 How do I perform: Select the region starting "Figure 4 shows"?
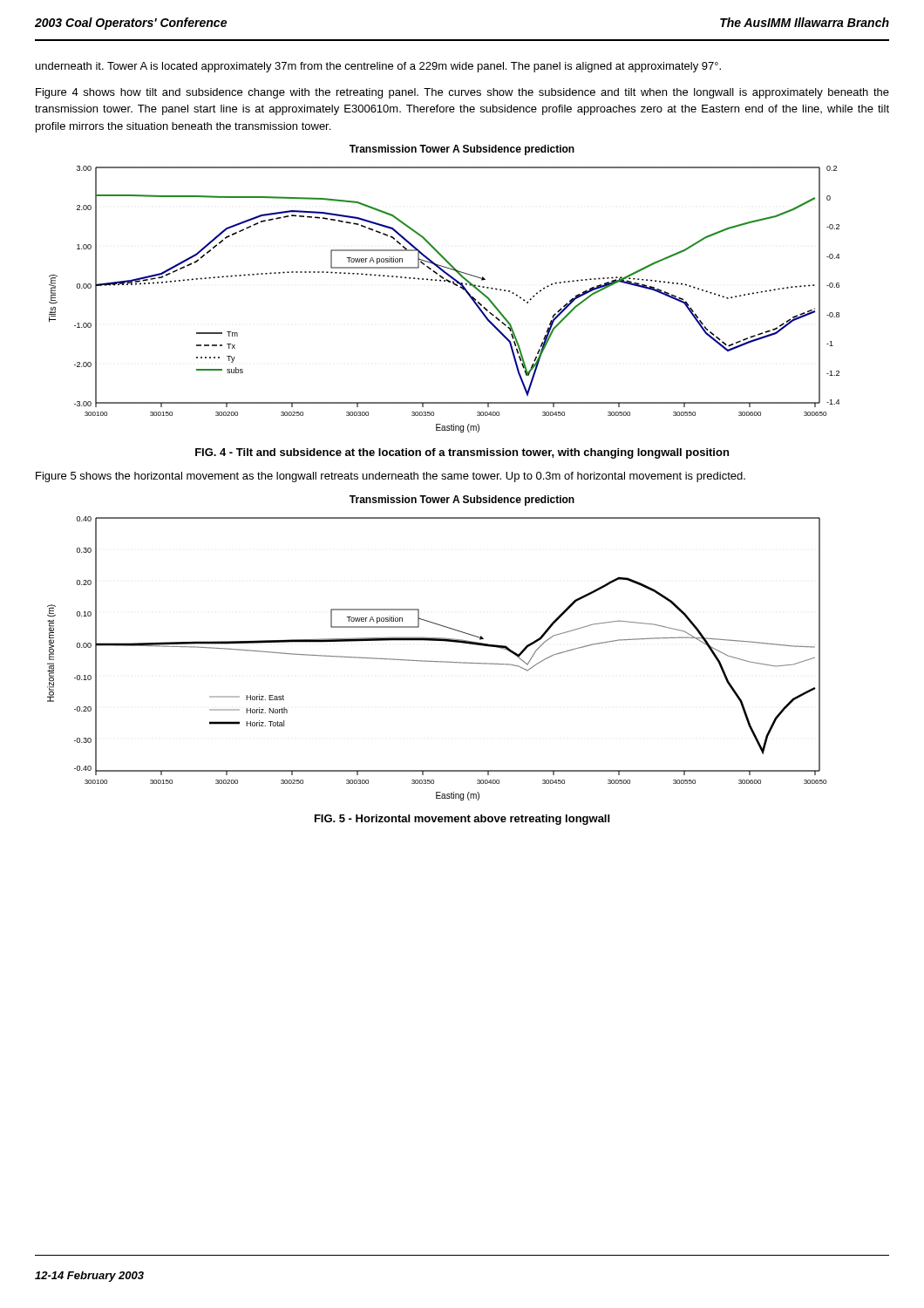click(x=462, y=109)
